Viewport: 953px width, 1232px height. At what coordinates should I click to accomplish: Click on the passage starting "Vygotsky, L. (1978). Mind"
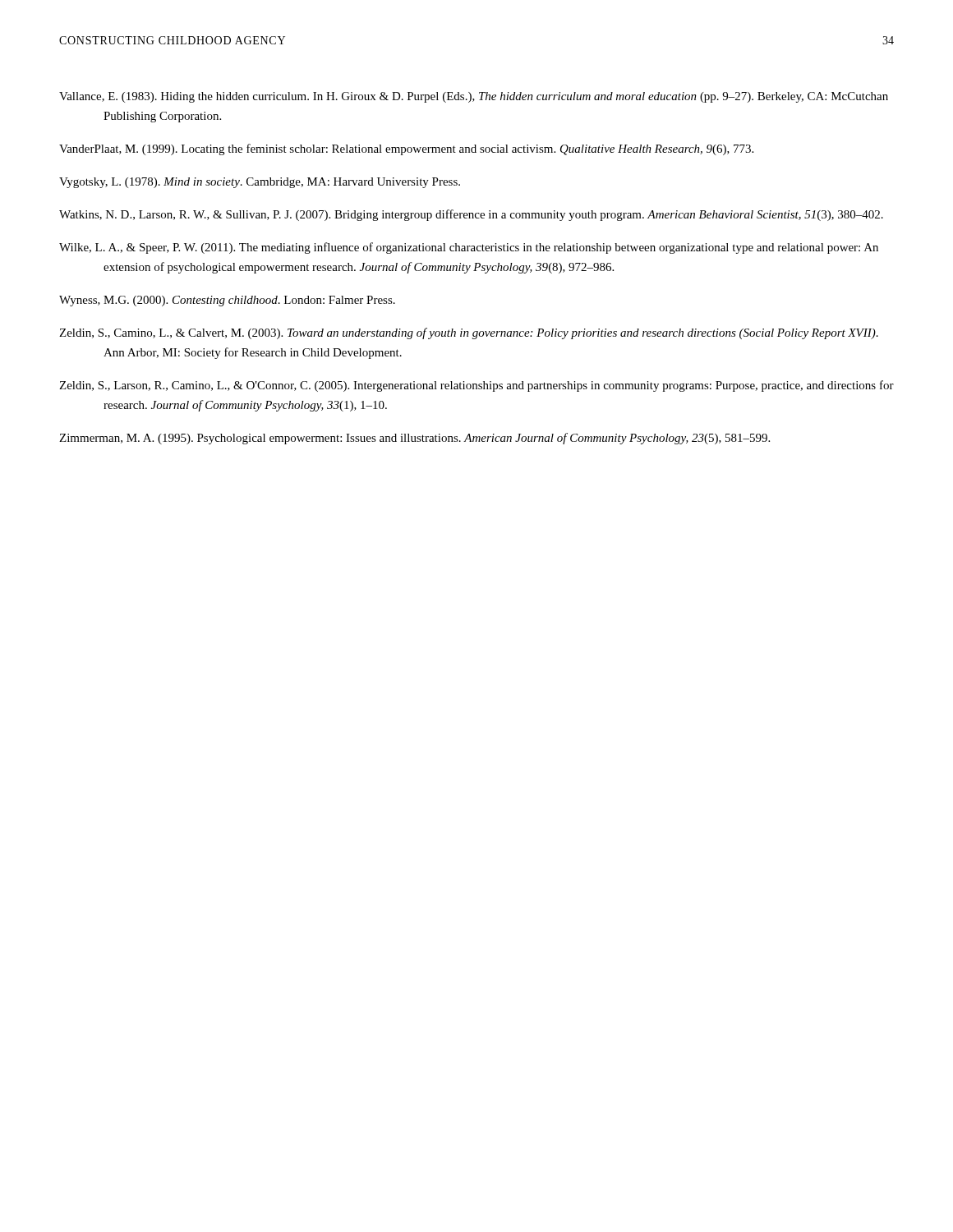click(x=260, y=182)
